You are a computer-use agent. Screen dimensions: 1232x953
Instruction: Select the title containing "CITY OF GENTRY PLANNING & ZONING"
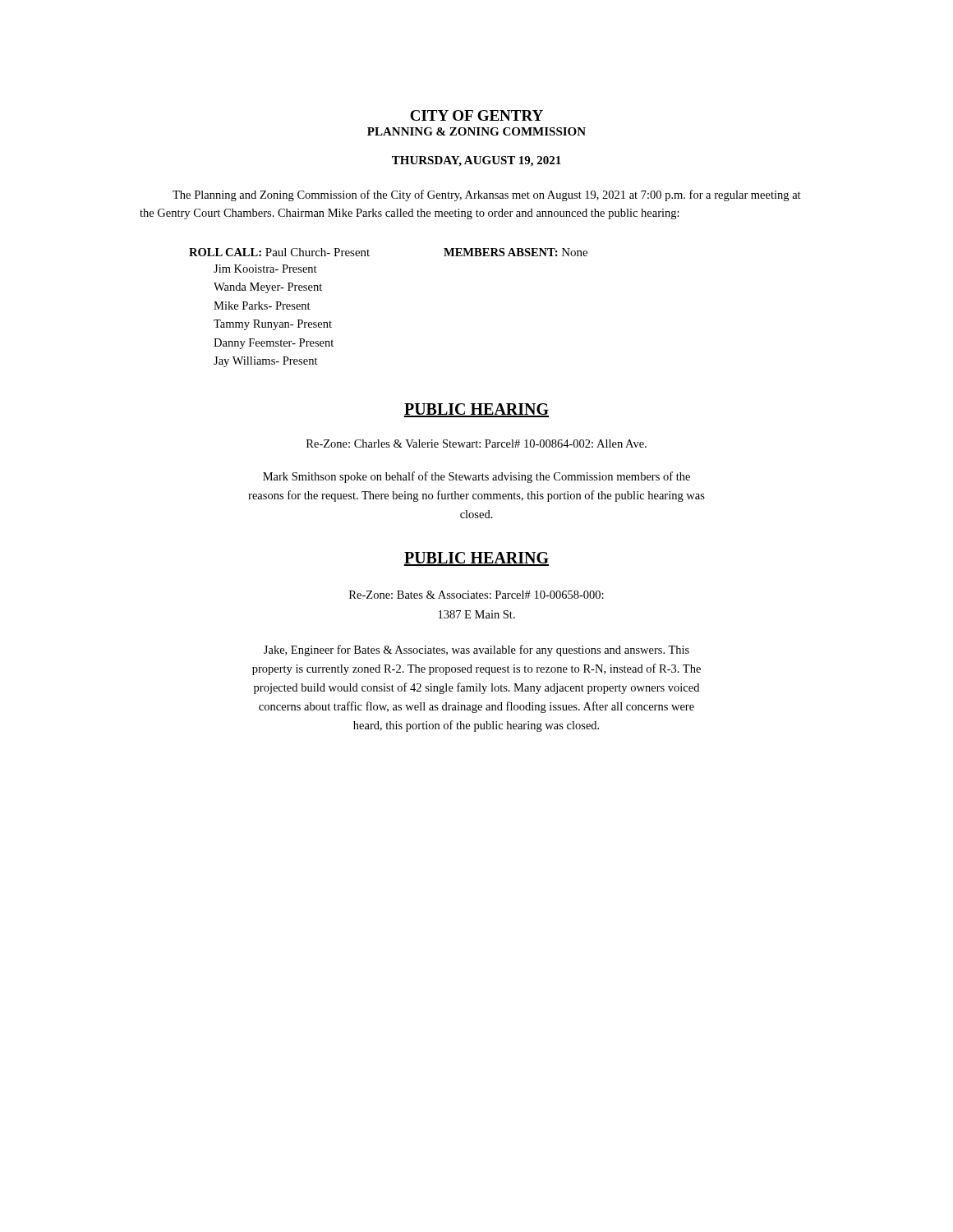pos(476,123)
